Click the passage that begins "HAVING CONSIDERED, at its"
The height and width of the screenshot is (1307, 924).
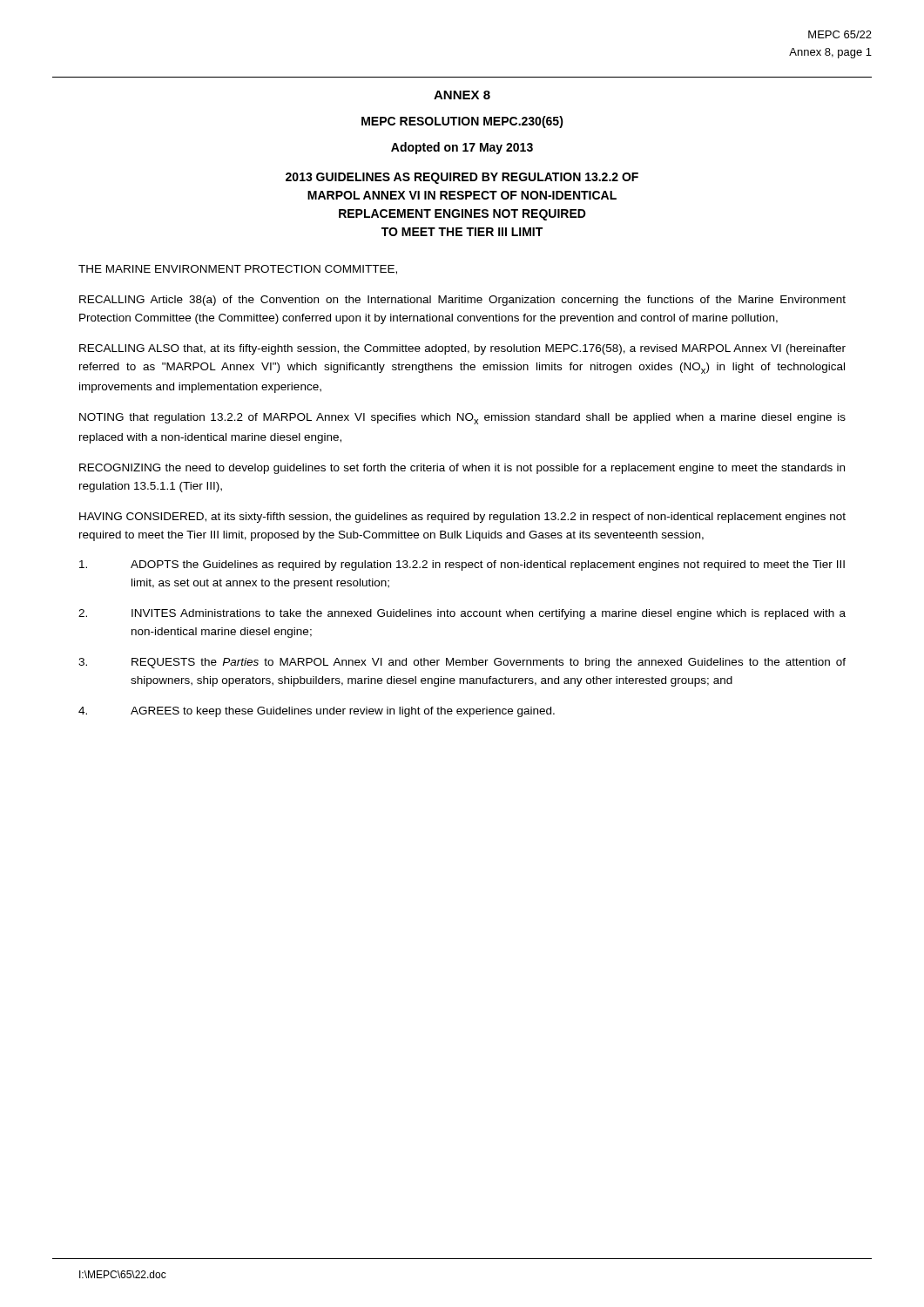(462, 525)
